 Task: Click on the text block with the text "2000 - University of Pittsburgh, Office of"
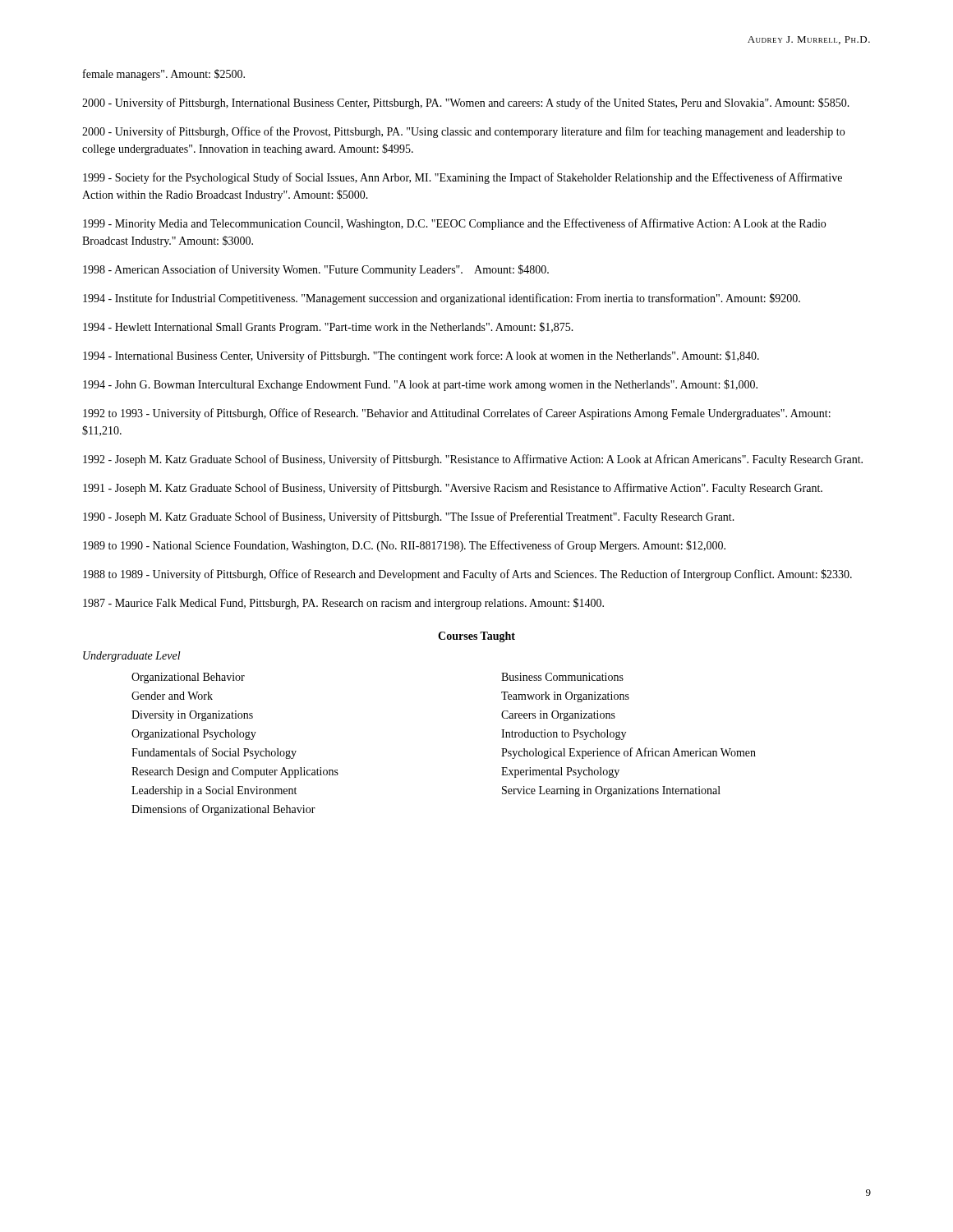tap(464, 140)
